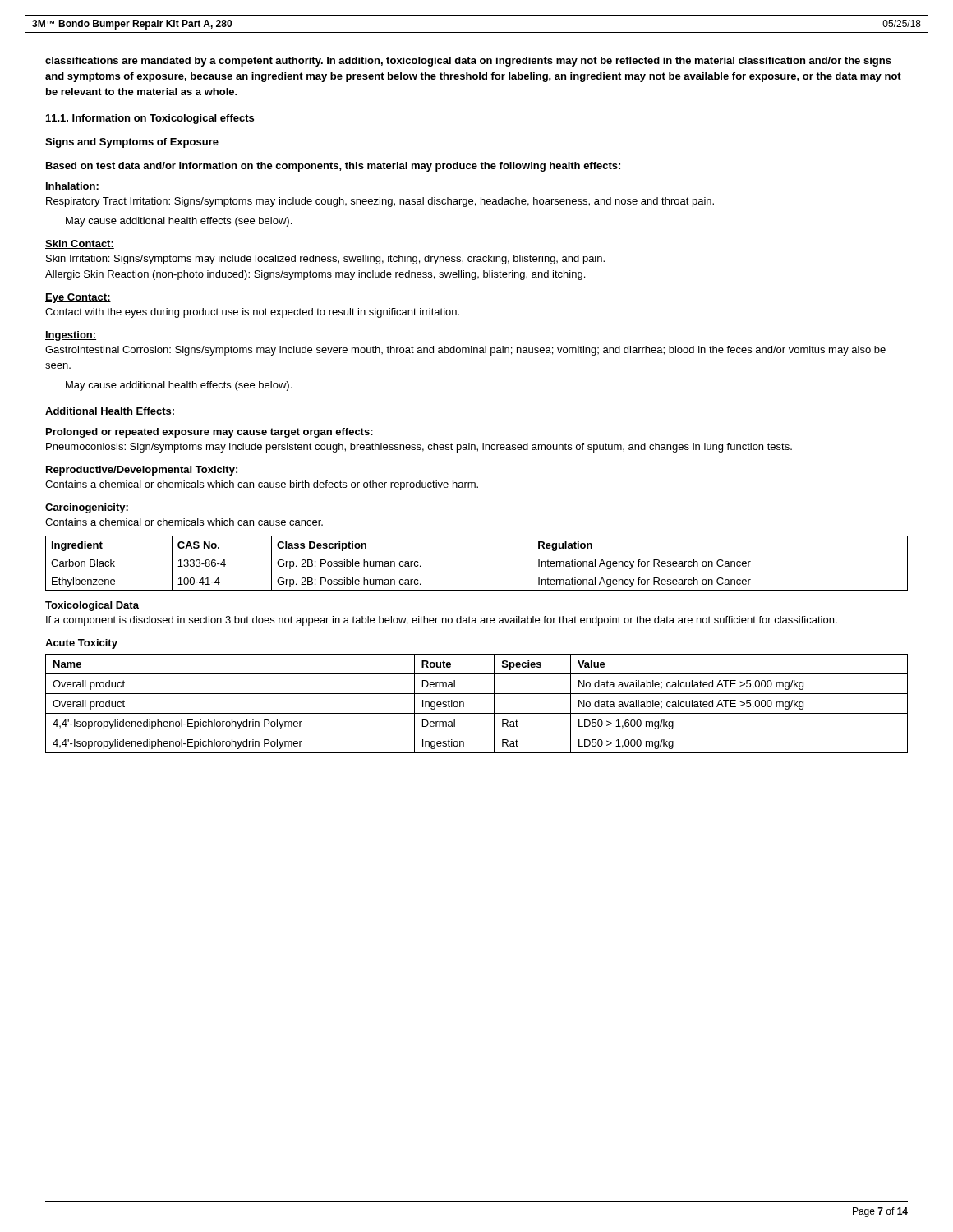Point to the block starting "Contact with the eyes during product use"

[253, 312]
